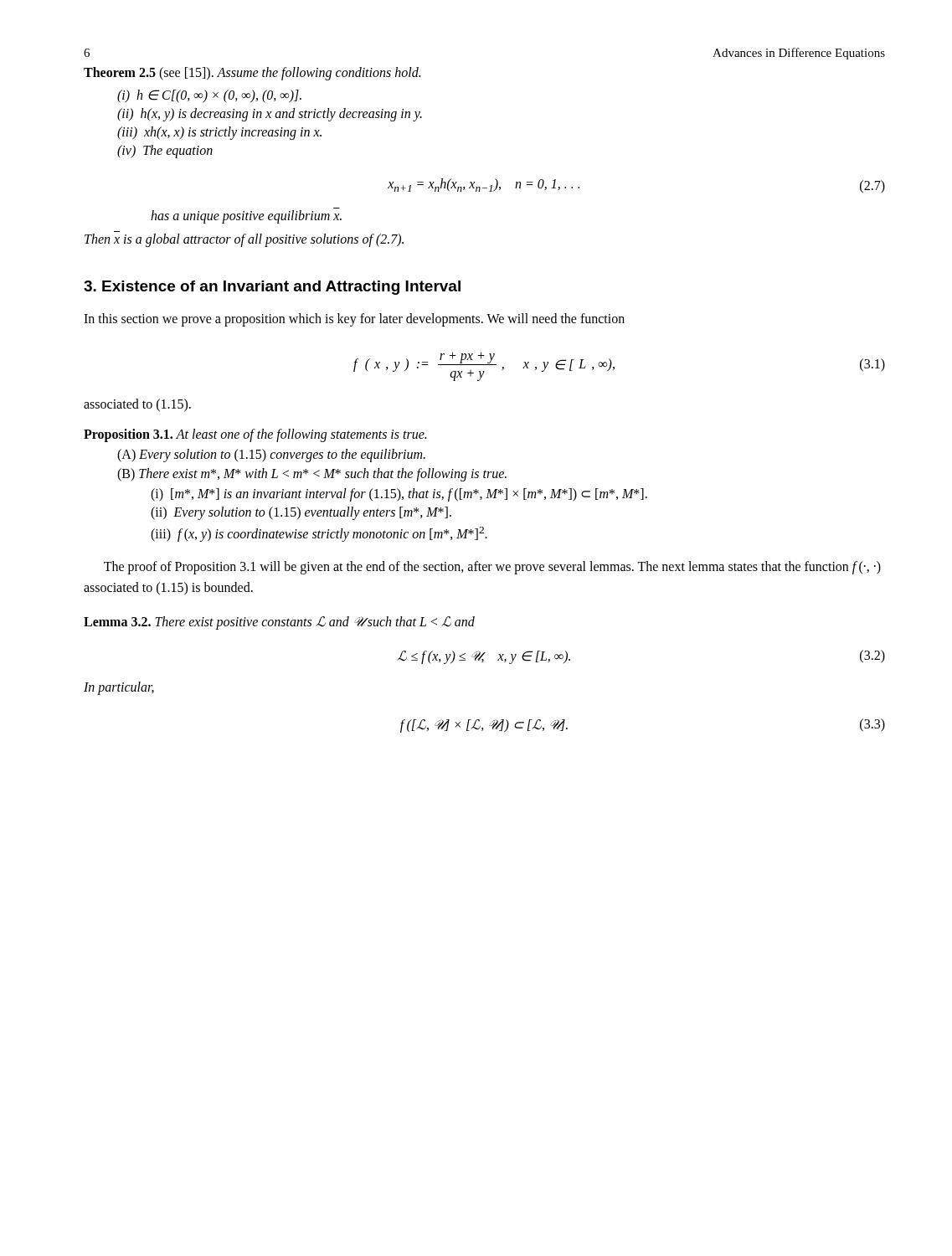
Task: Point to the element starting "Lemma 3.2. There exist positive constants ℒ"
Action: (279, 621)
